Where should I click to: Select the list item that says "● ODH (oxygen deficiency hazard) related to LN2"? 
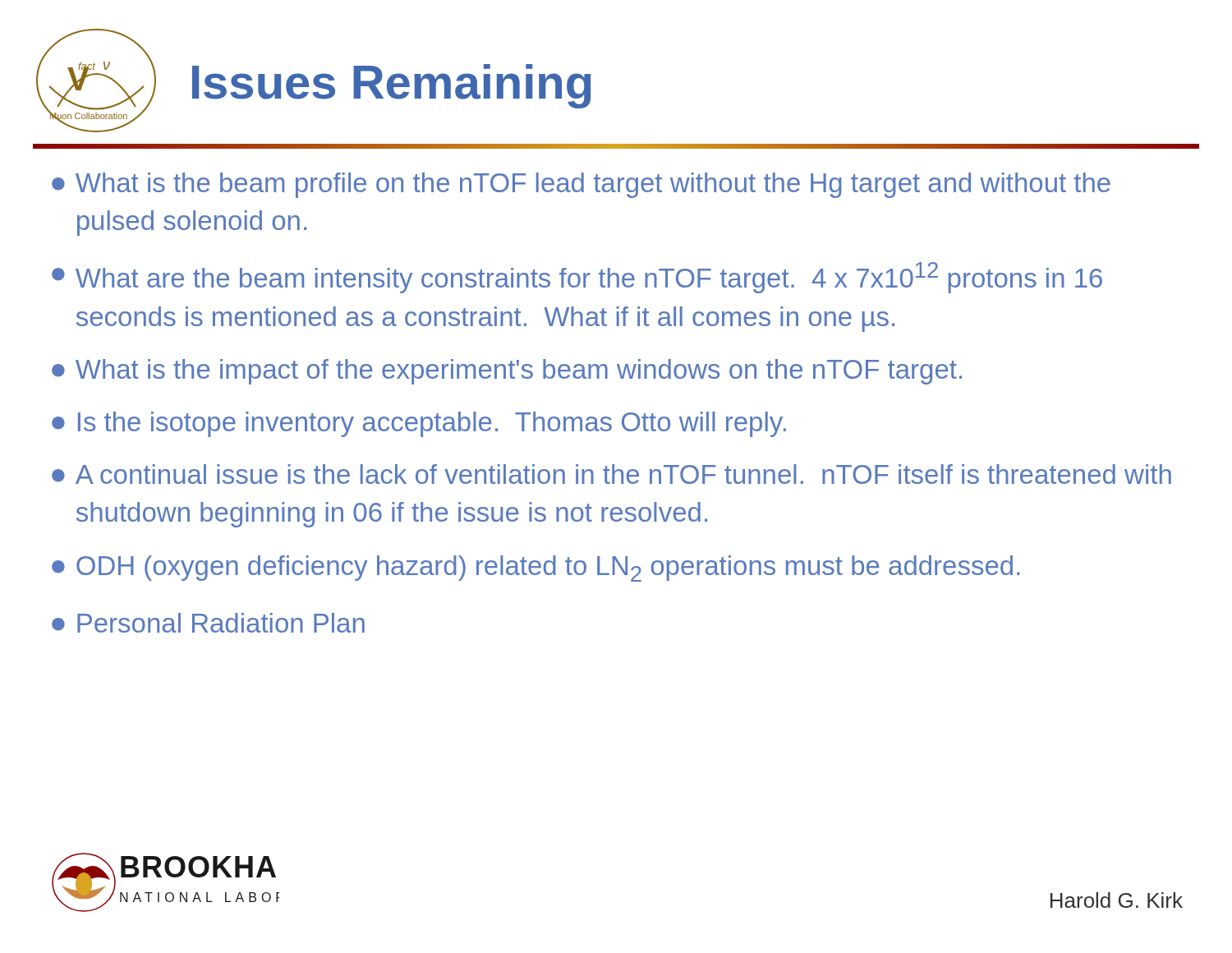coord(616,568)
